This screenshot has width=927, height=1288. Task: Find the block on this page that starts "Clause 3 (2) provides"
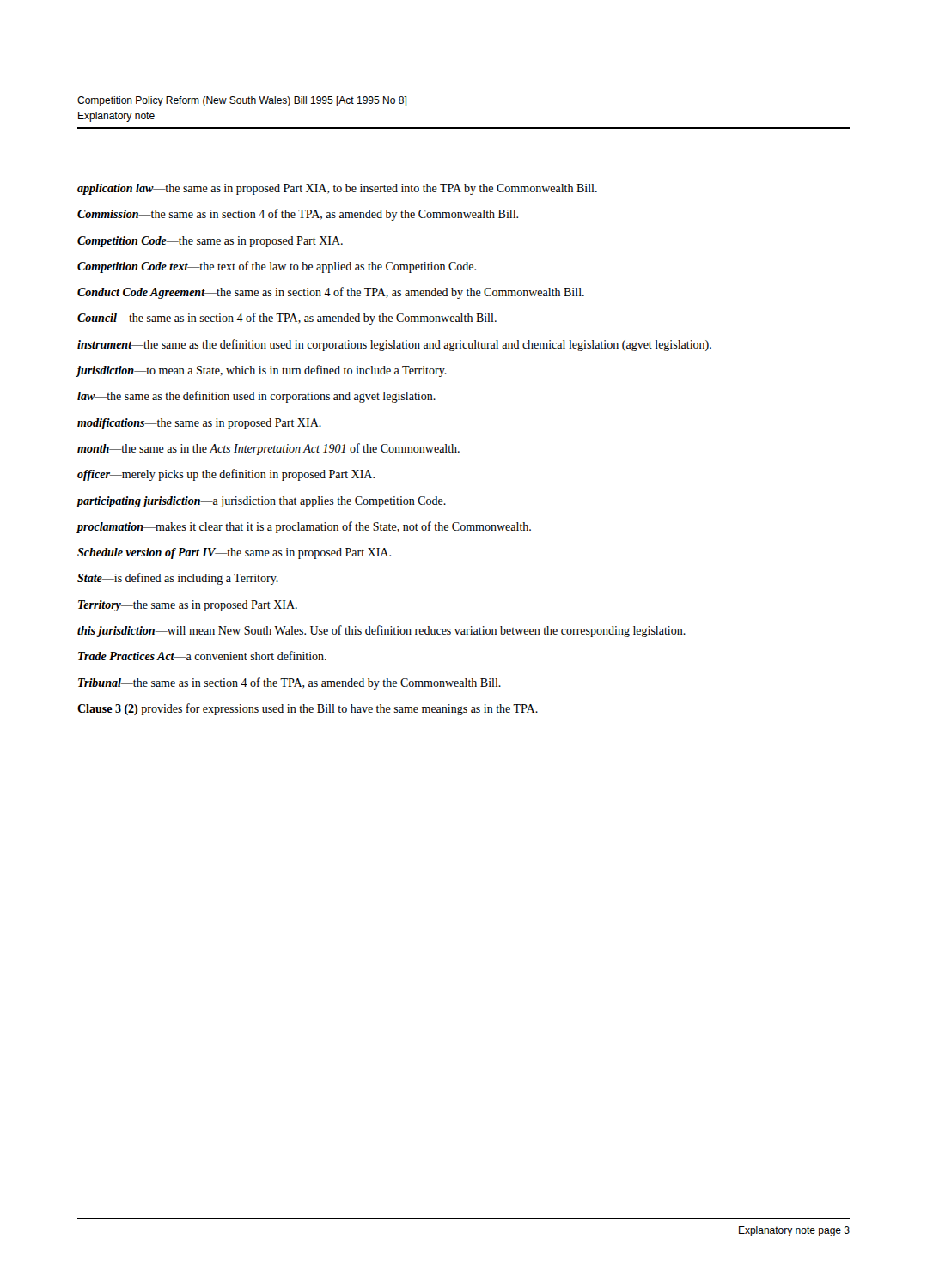click(308, 709)
